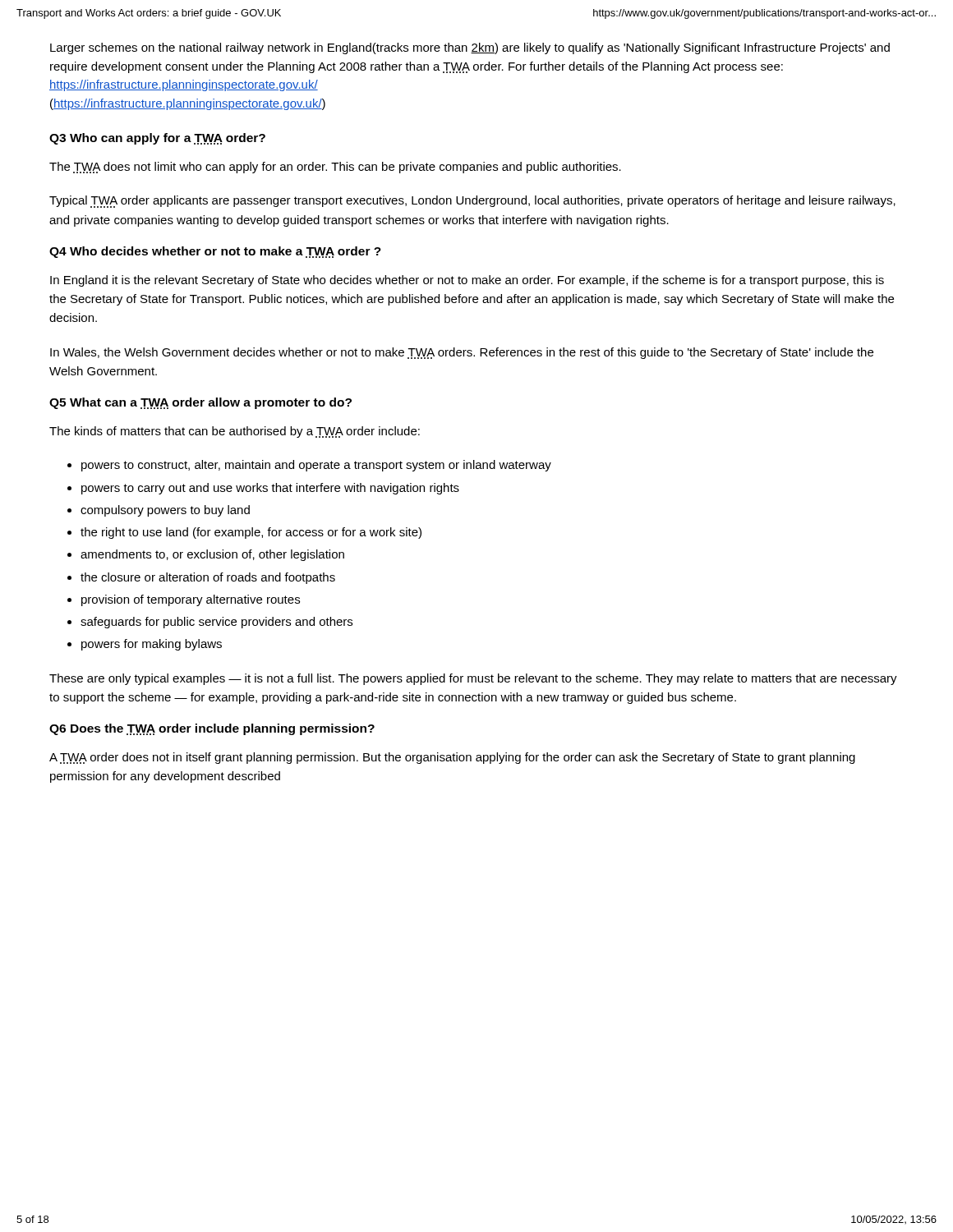Select the text starting "the right to"
Viewport: 953px width, 1232px height.
click(x=251, y=532)
